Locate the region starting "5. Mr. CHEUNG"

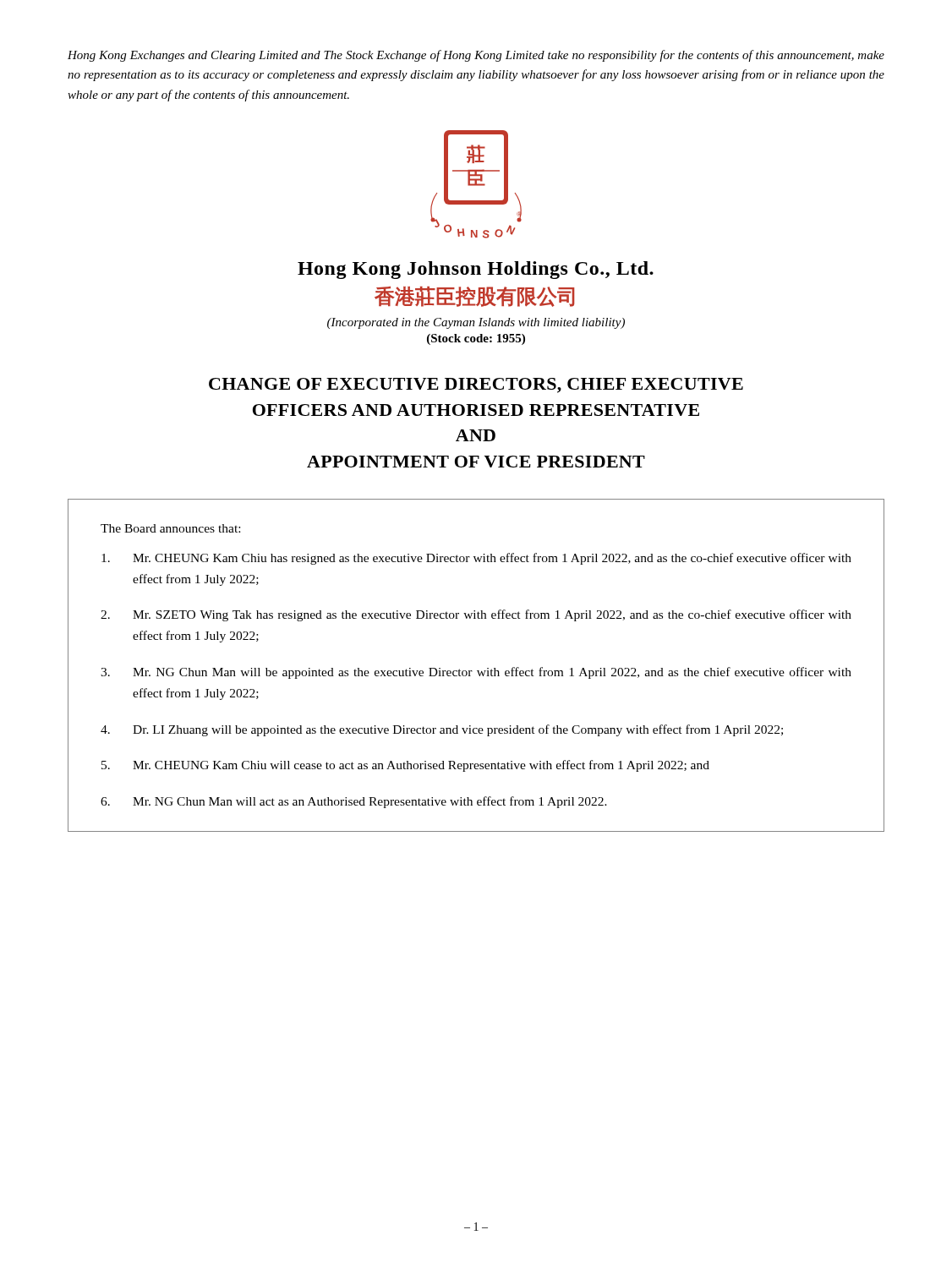click(x=405, y=766)
